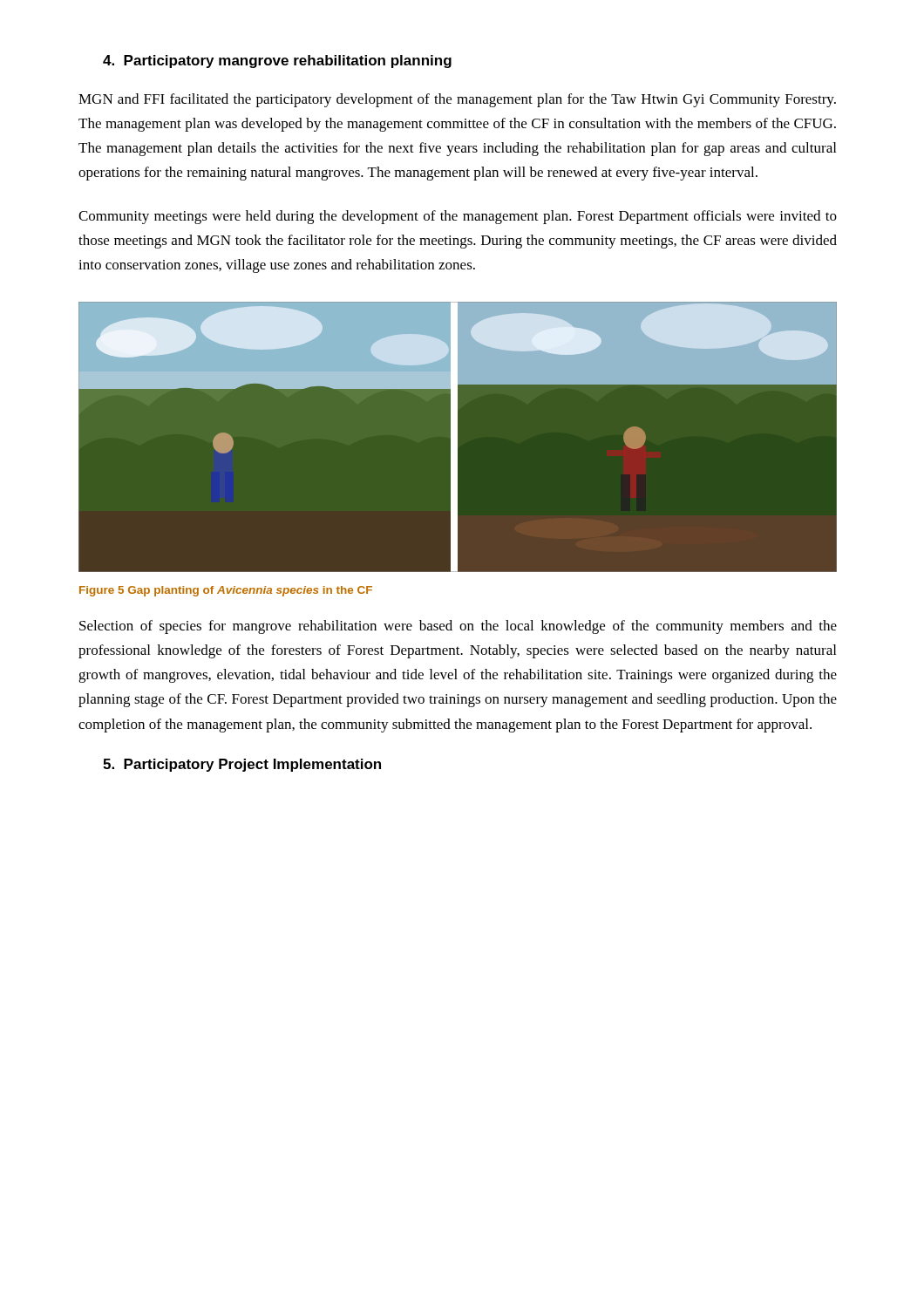
Task: Click on the text block with the text "Community meetings were held during the development"
Action: tap(458, 240)
